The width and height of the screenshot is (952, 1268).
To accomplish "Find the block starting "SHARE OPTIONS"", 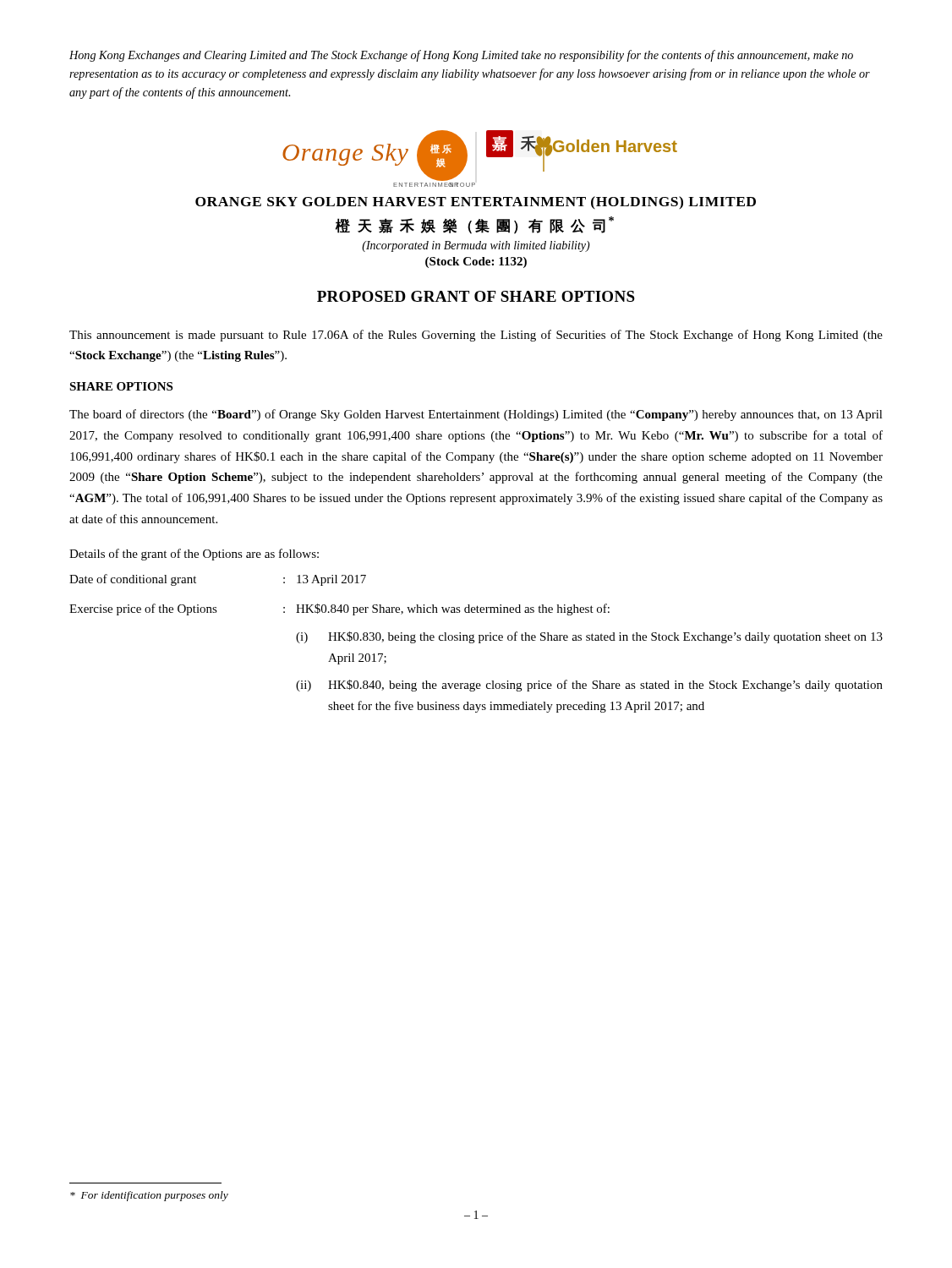I will pos(121,386).
